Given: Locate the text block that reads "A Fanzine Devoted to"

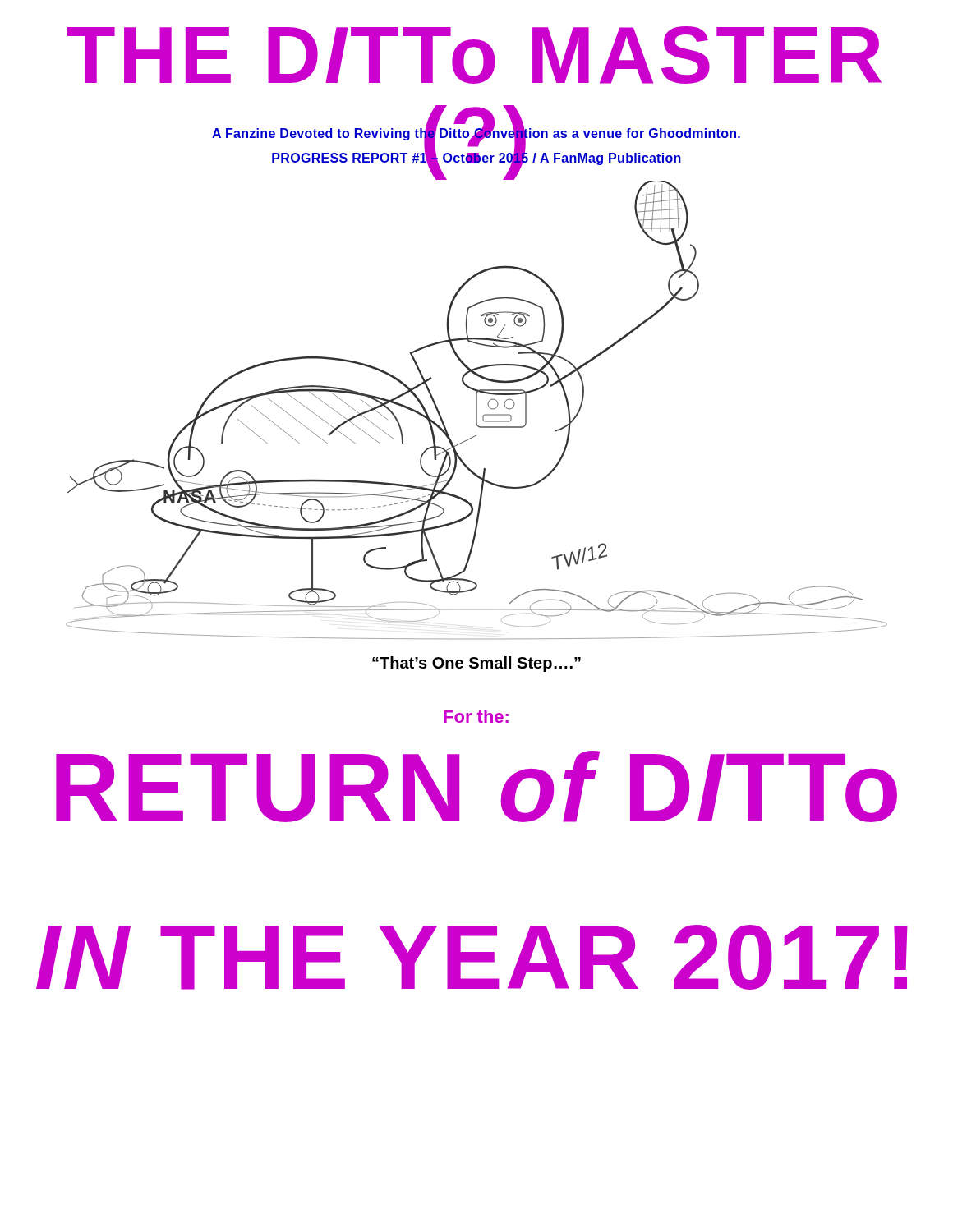Looking at the screenshot, I should click(x=476, y=133).
